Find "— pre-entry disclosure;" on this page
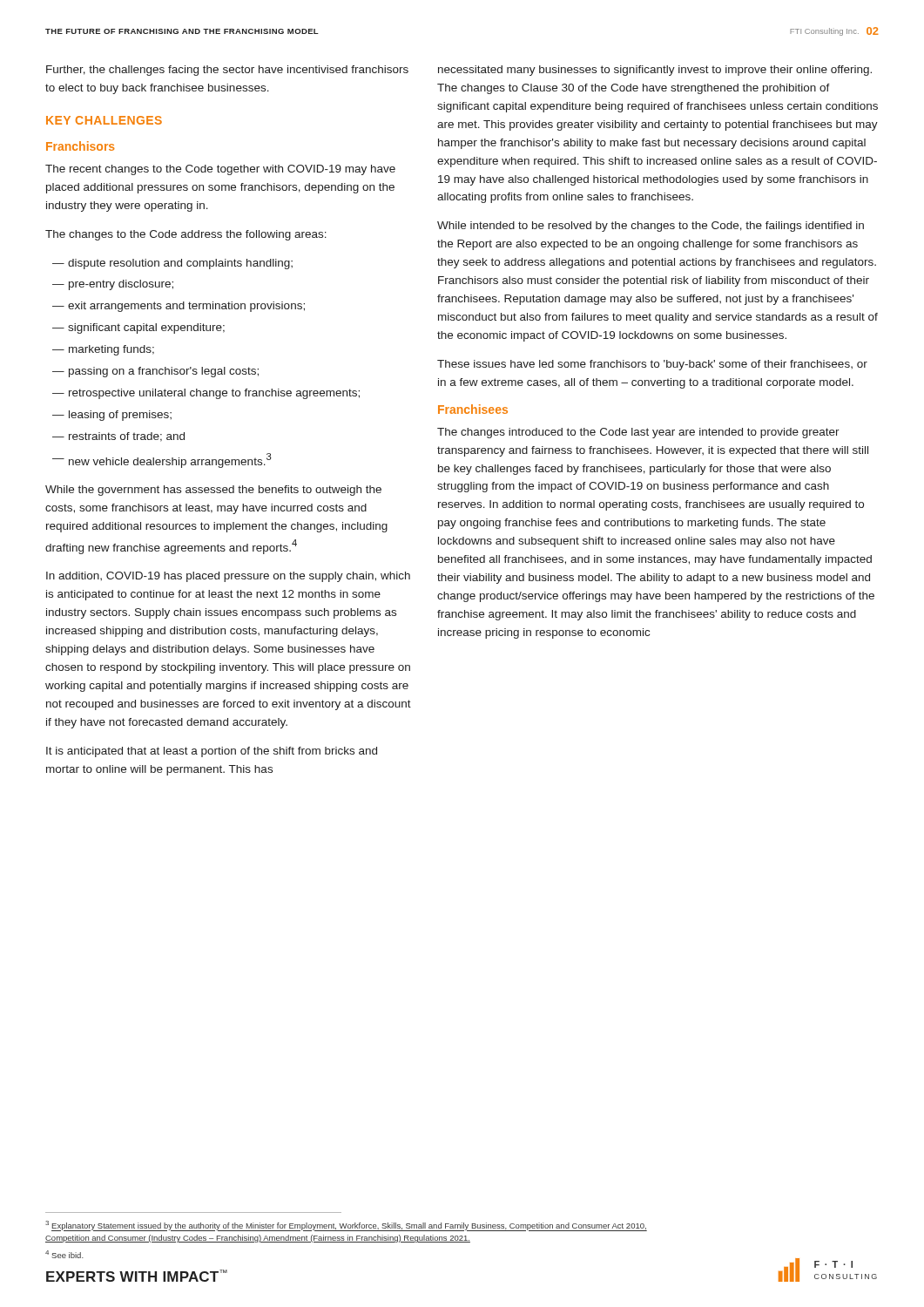924x1307 pixels. click(113, 285)
